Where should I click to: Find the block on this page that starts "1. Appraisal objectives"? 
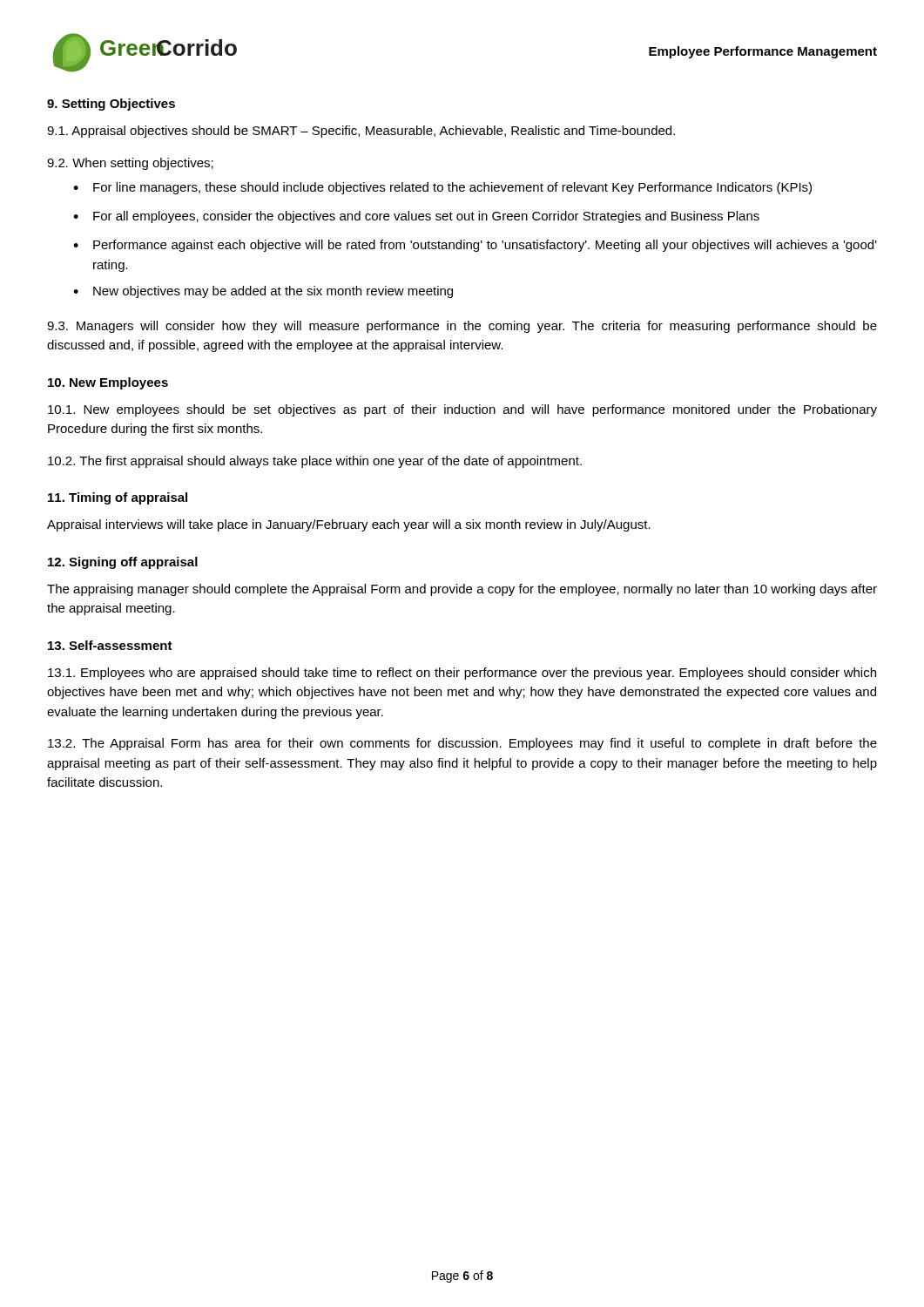point(362,130)
